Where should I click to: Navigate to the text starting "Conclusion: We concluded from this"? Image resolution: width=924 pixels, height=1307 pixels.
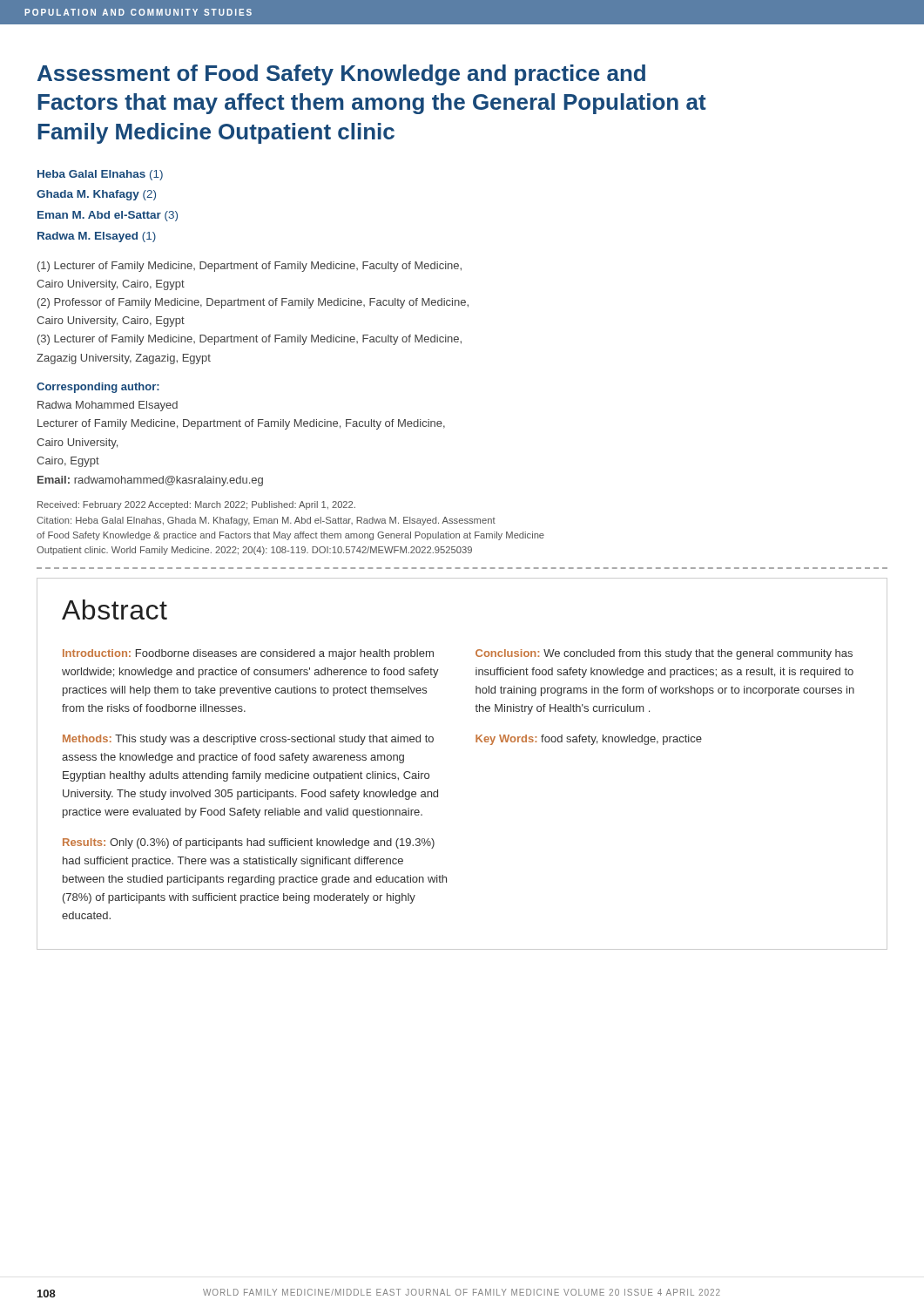pyautogui.click(x=665, y=680)
